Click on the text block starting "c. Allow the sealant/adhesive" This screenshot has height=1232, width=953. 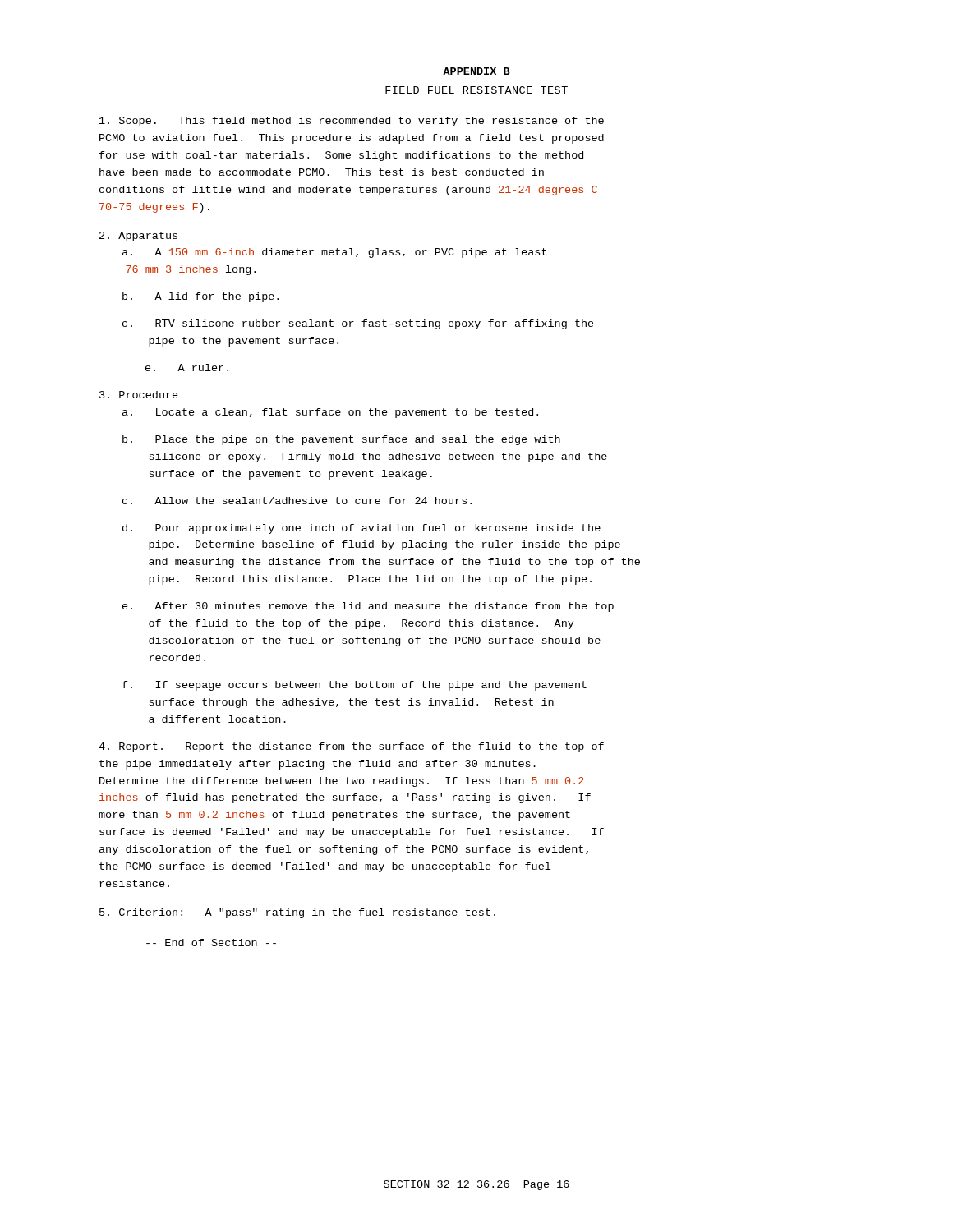[x=298, y=501]
